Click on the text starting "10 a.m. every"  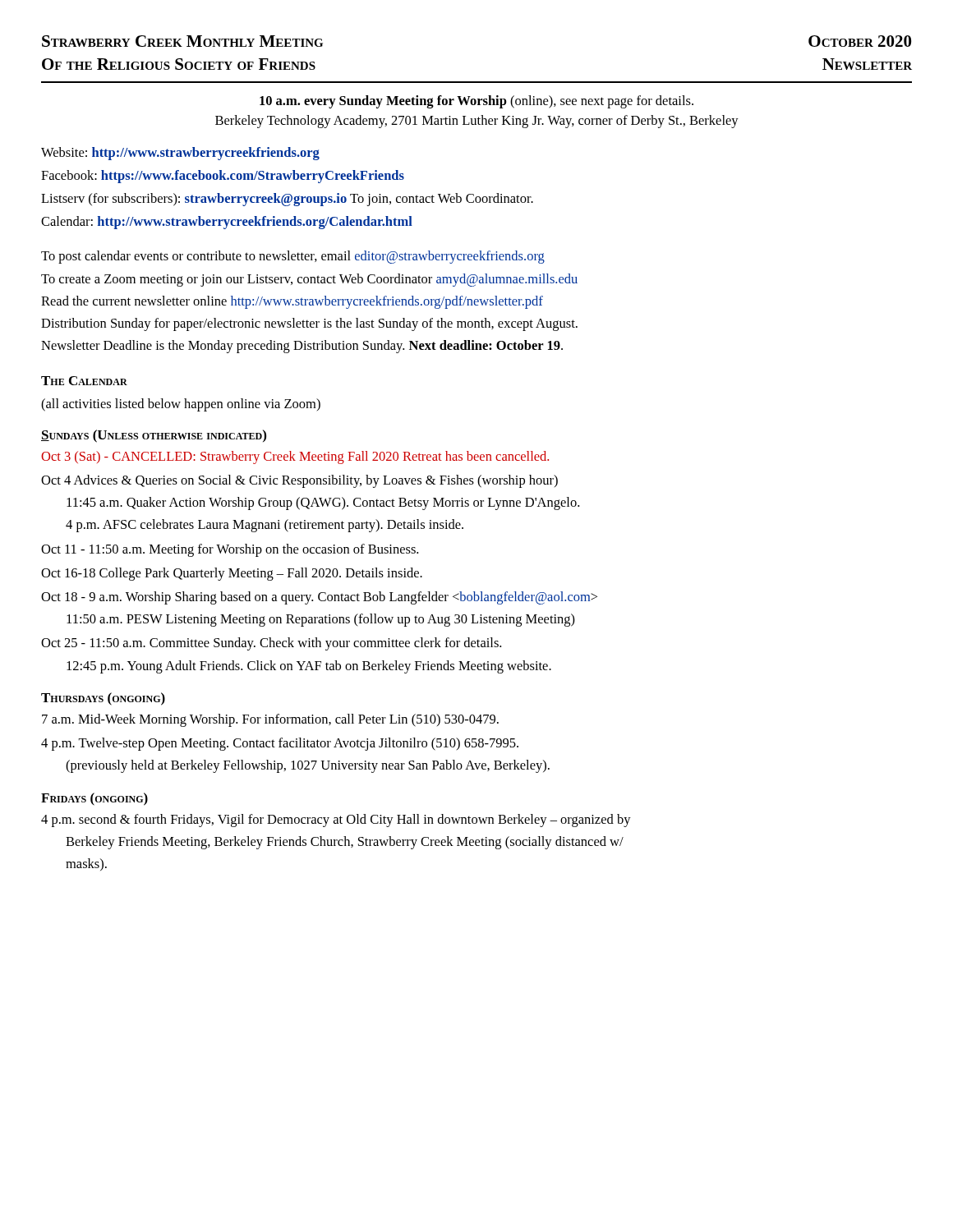click(476, 111)
